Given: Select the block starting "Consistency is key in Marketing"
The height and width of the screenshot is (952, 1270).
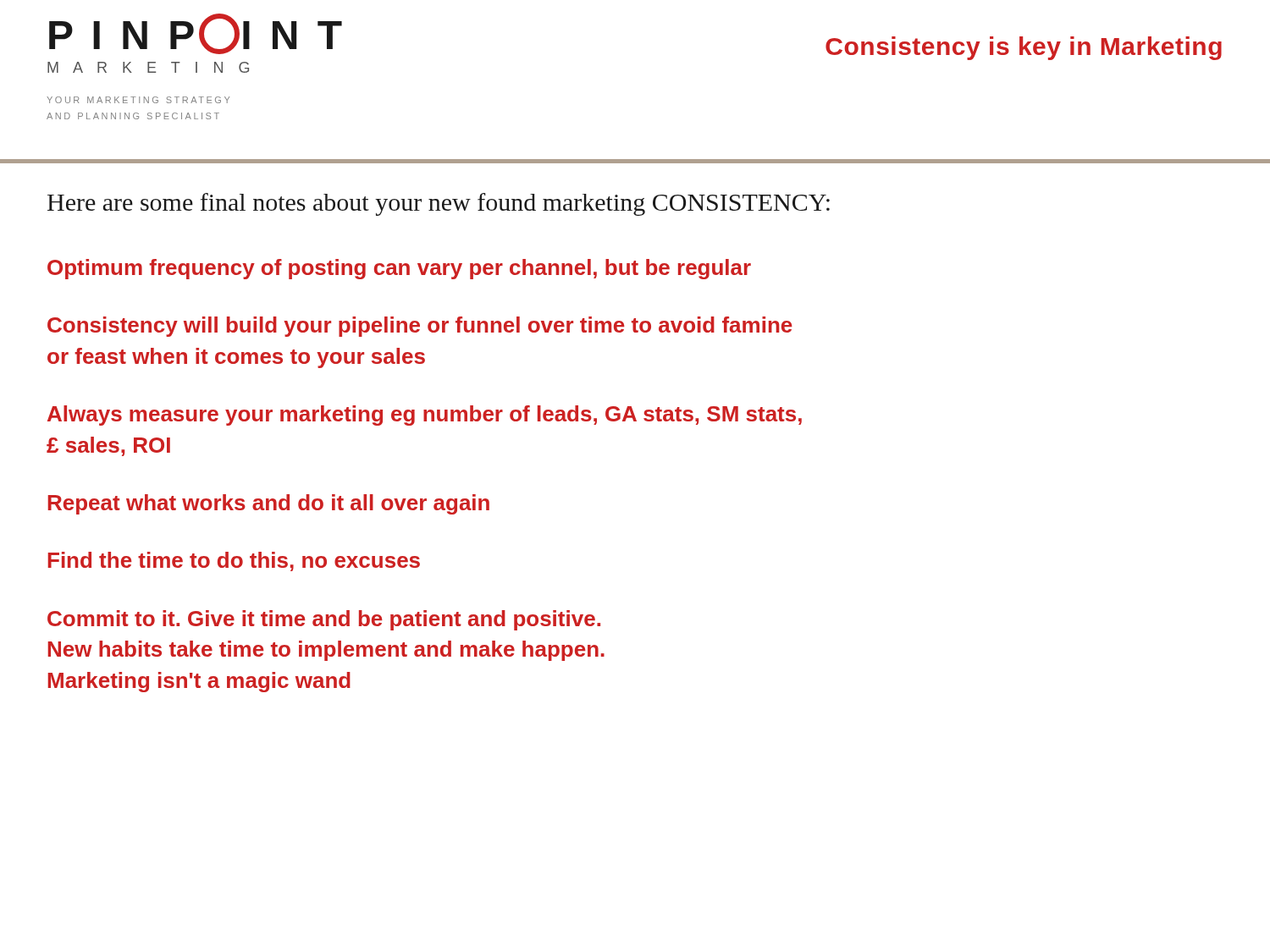Looking at the screenshot, I should point(1024,46).
